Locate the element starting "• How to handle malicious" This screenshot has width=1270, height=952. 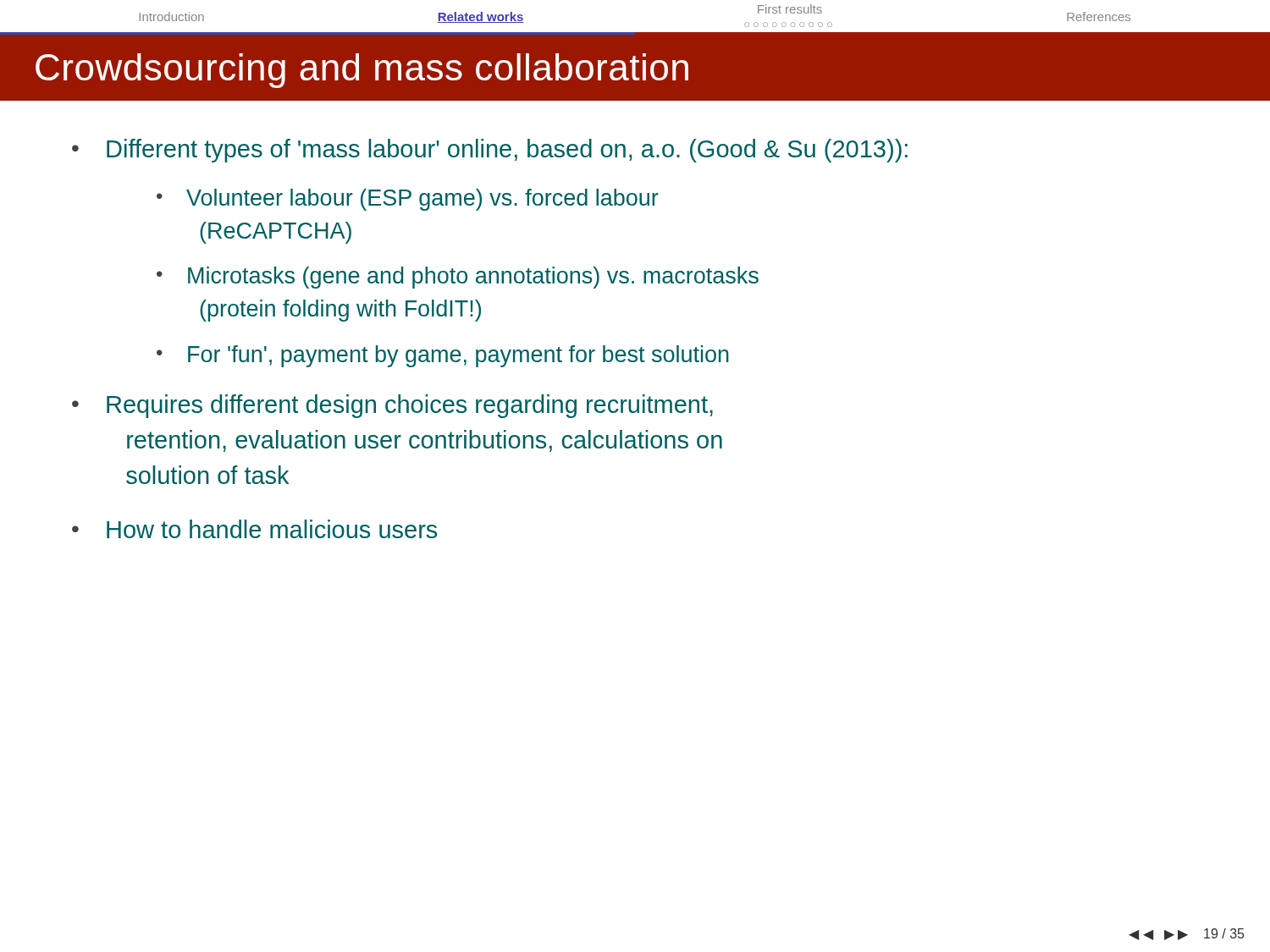tap(255, 529)
